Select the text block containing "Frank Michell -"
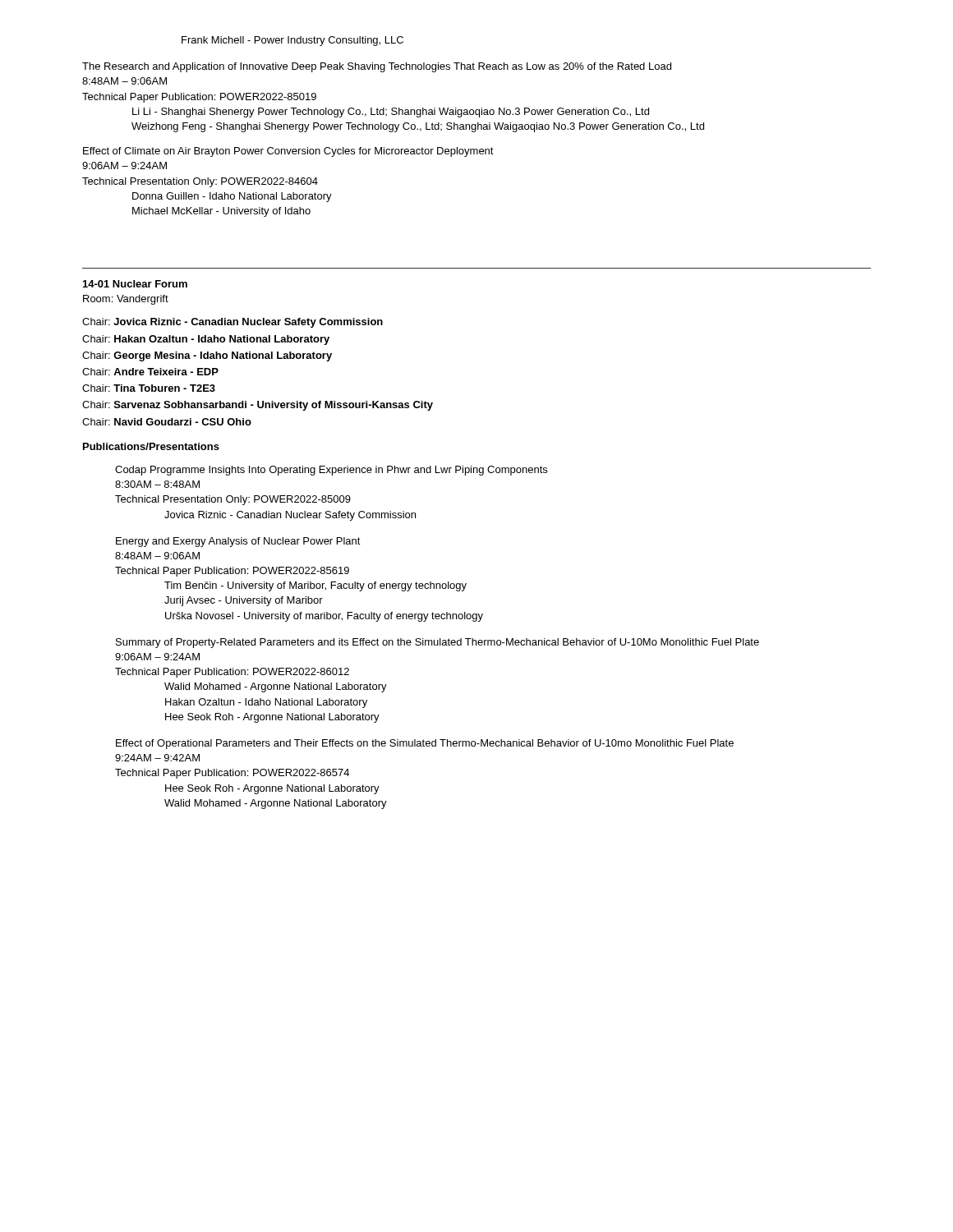This screenshot has width=953, height=1232. (292, 41)
